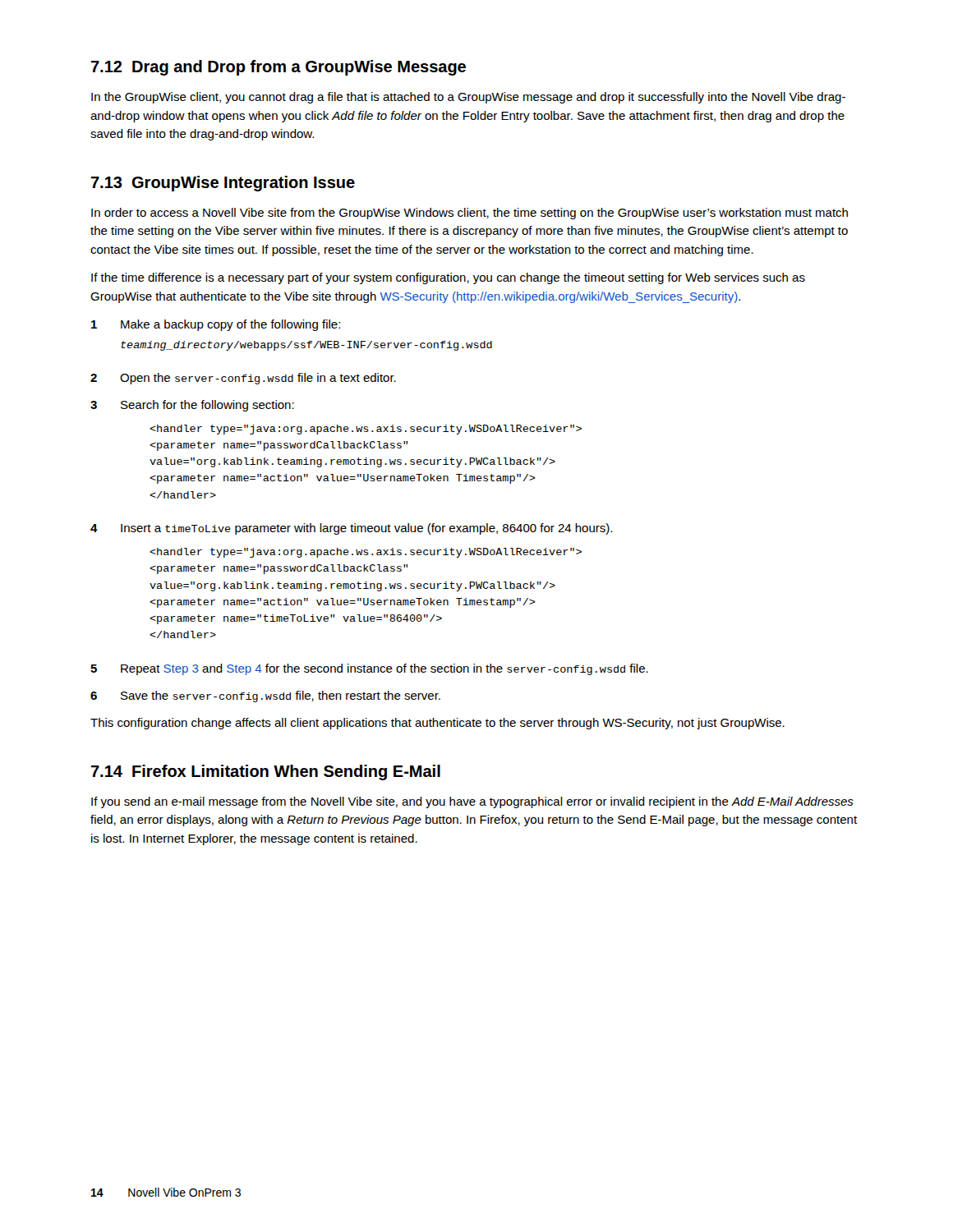Image resolution: width=953 pixels, height=1232 pixels.
Task: Click on the section header containing "7.12 Drag and Drop from a GroupWise Message"
Action: pos(278,67)
